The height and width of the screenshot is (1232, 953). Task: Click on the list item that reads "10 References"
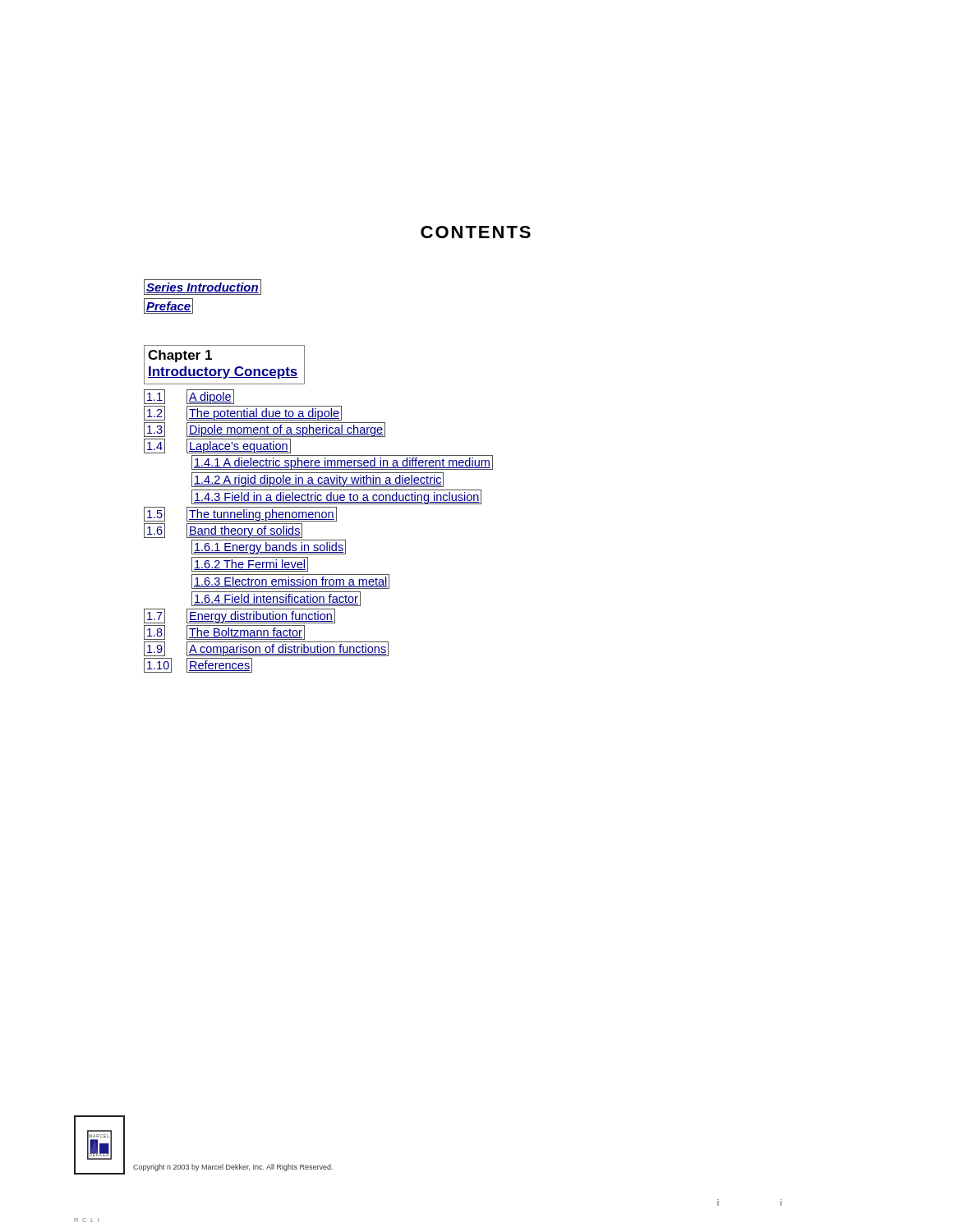[x=318, y=665]
